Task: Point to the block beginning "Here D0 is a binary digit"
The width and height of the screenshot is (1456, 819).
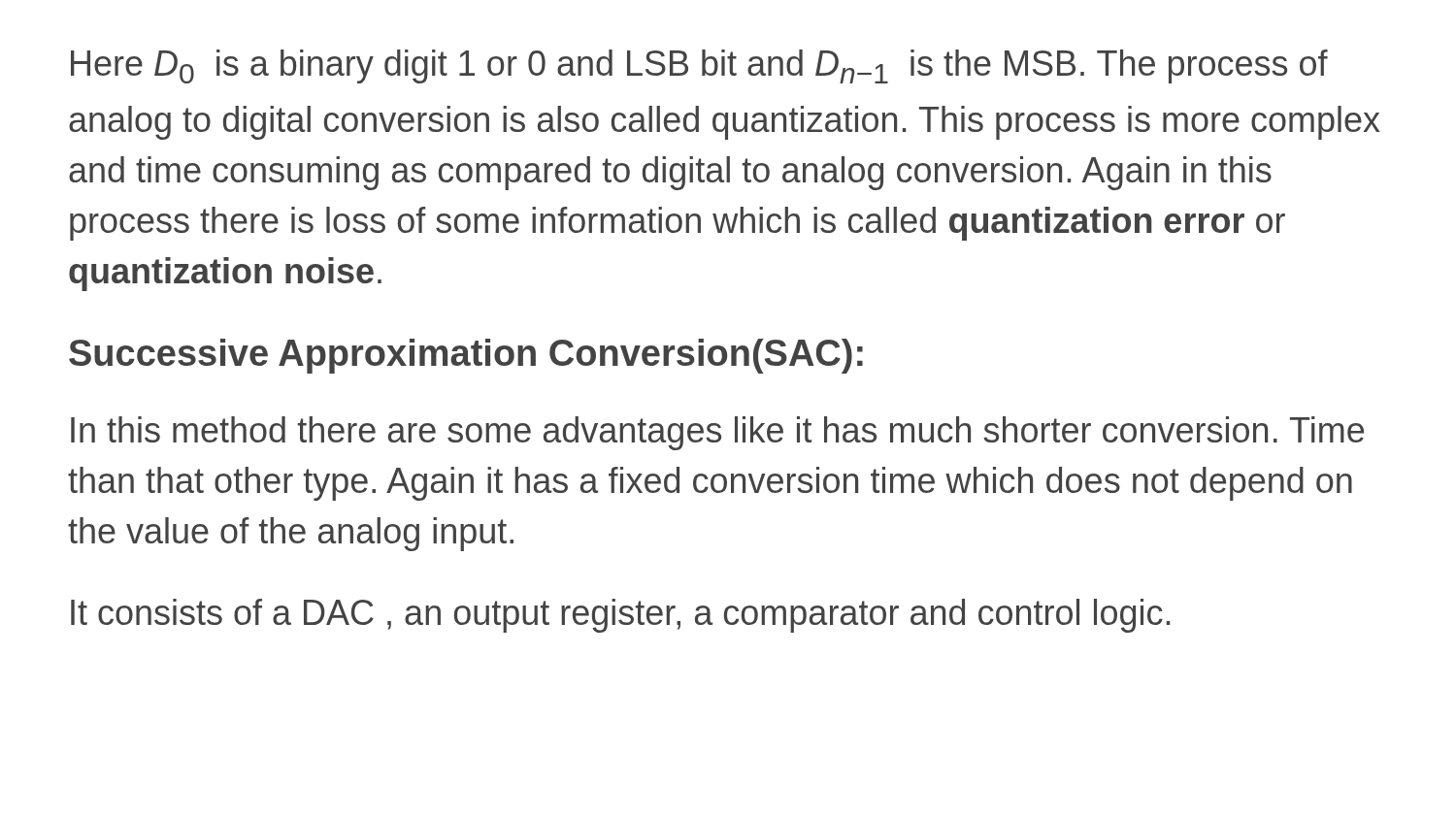Action: click(724, 167)
